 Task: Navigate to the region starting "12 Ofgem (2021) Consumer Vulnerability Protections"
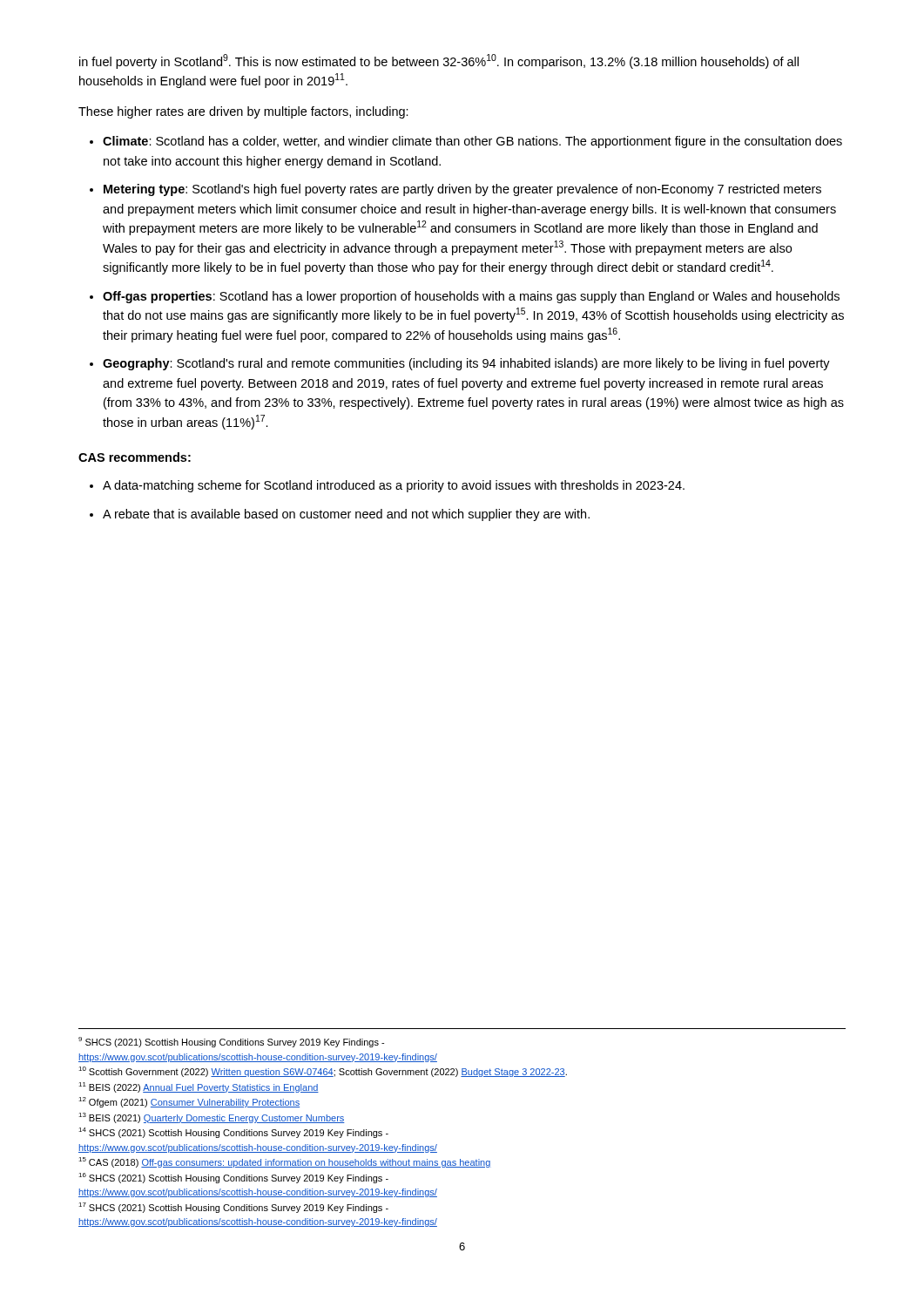coord(189,1102)
